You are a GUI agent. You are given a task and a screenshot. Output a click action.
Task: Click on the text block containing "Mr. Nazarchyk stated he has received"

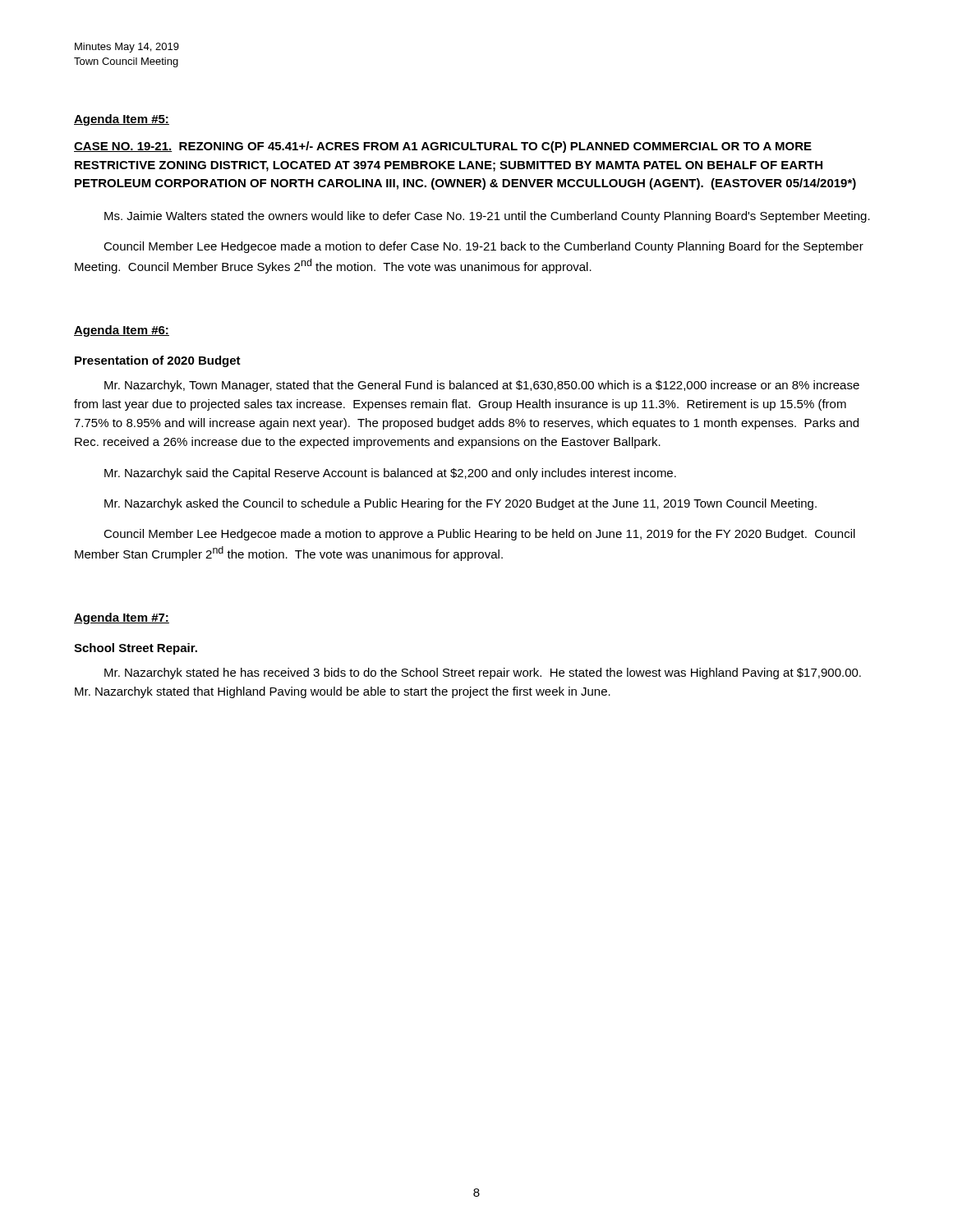[470, 682]
